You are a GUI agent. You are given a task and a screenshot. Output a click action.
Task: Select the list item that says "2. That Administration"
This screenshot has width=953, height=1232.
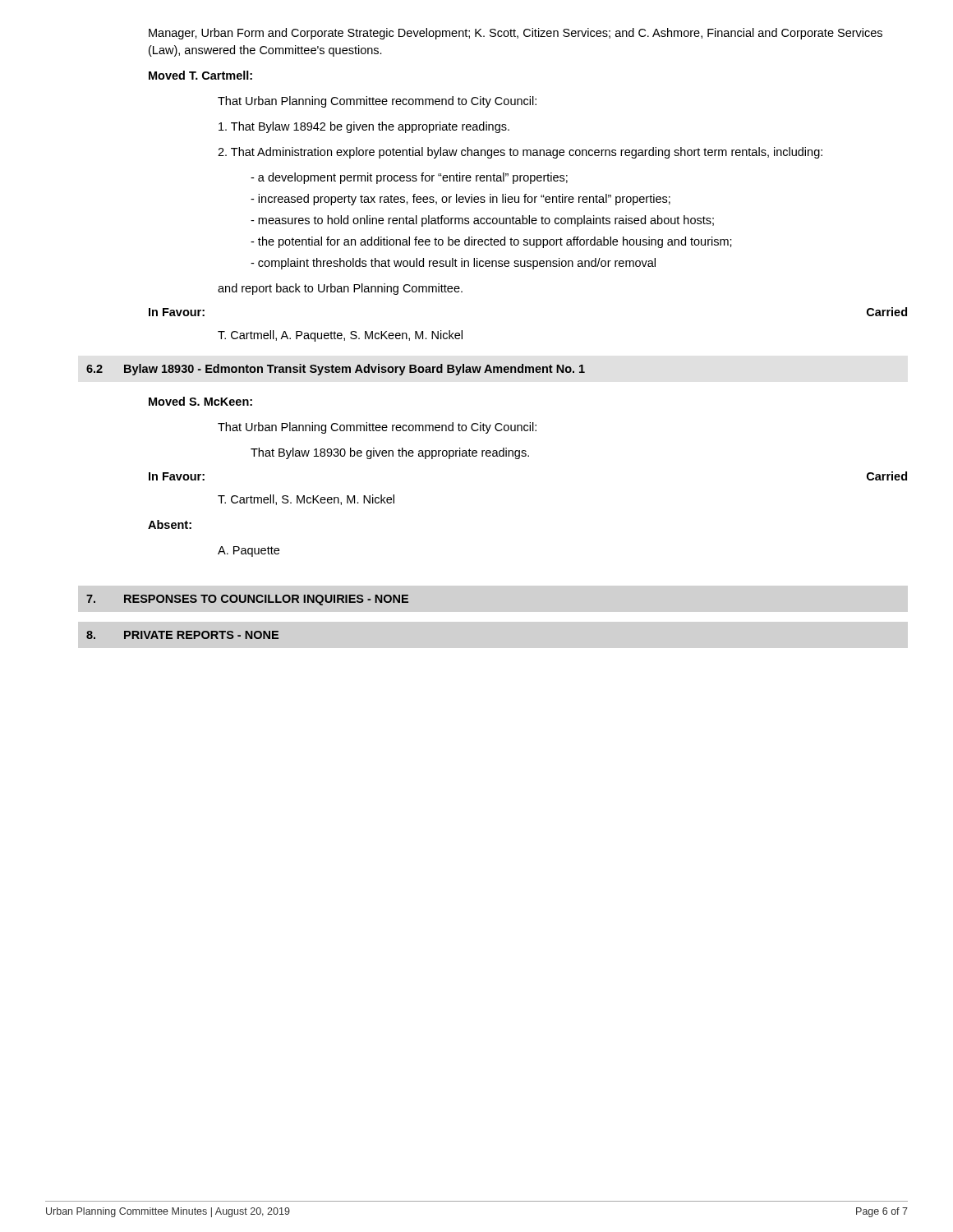click(563, 152)
